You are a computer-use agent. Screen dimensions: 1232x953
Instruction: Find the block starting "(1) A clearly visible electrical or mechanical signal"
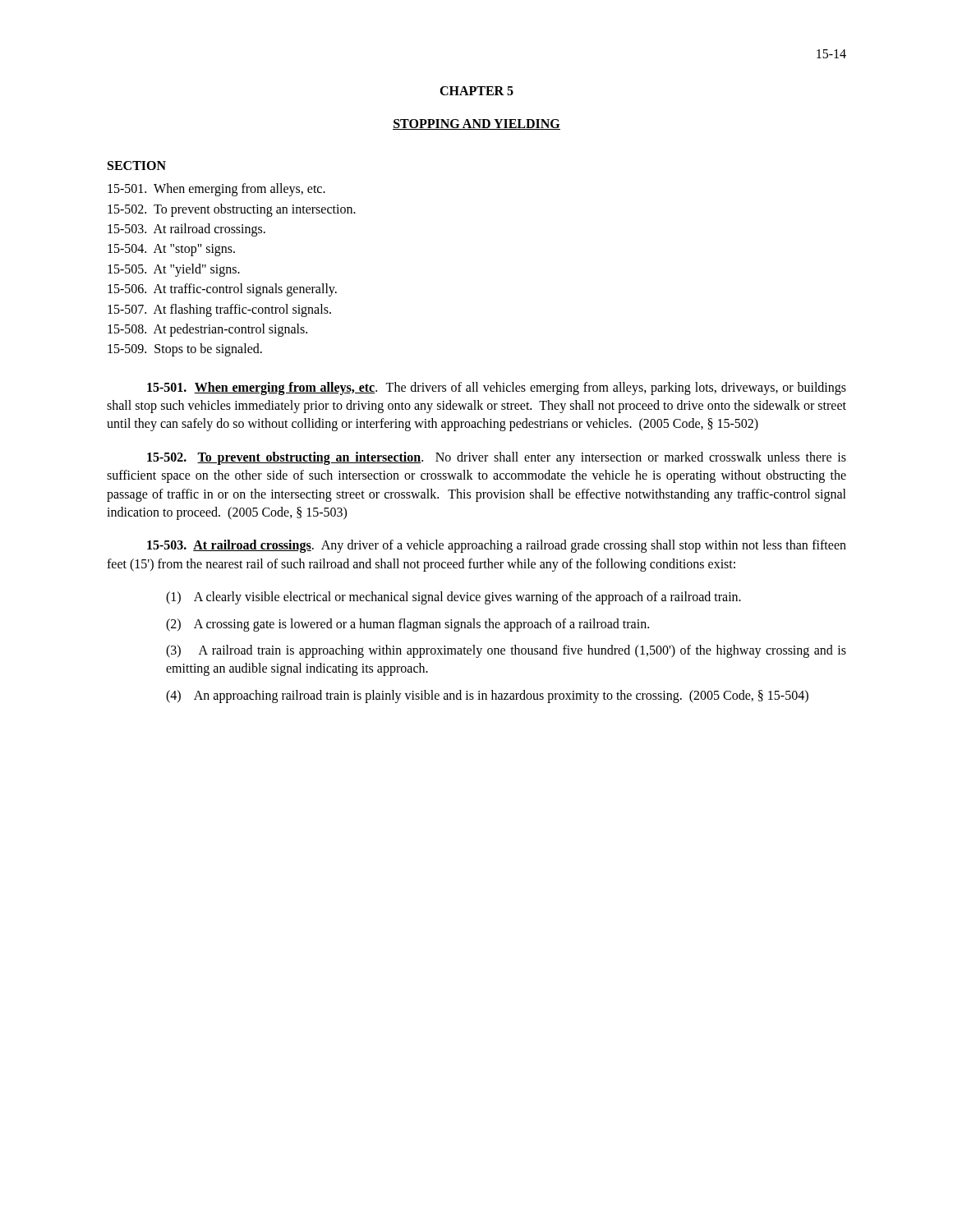click(454, 597)
